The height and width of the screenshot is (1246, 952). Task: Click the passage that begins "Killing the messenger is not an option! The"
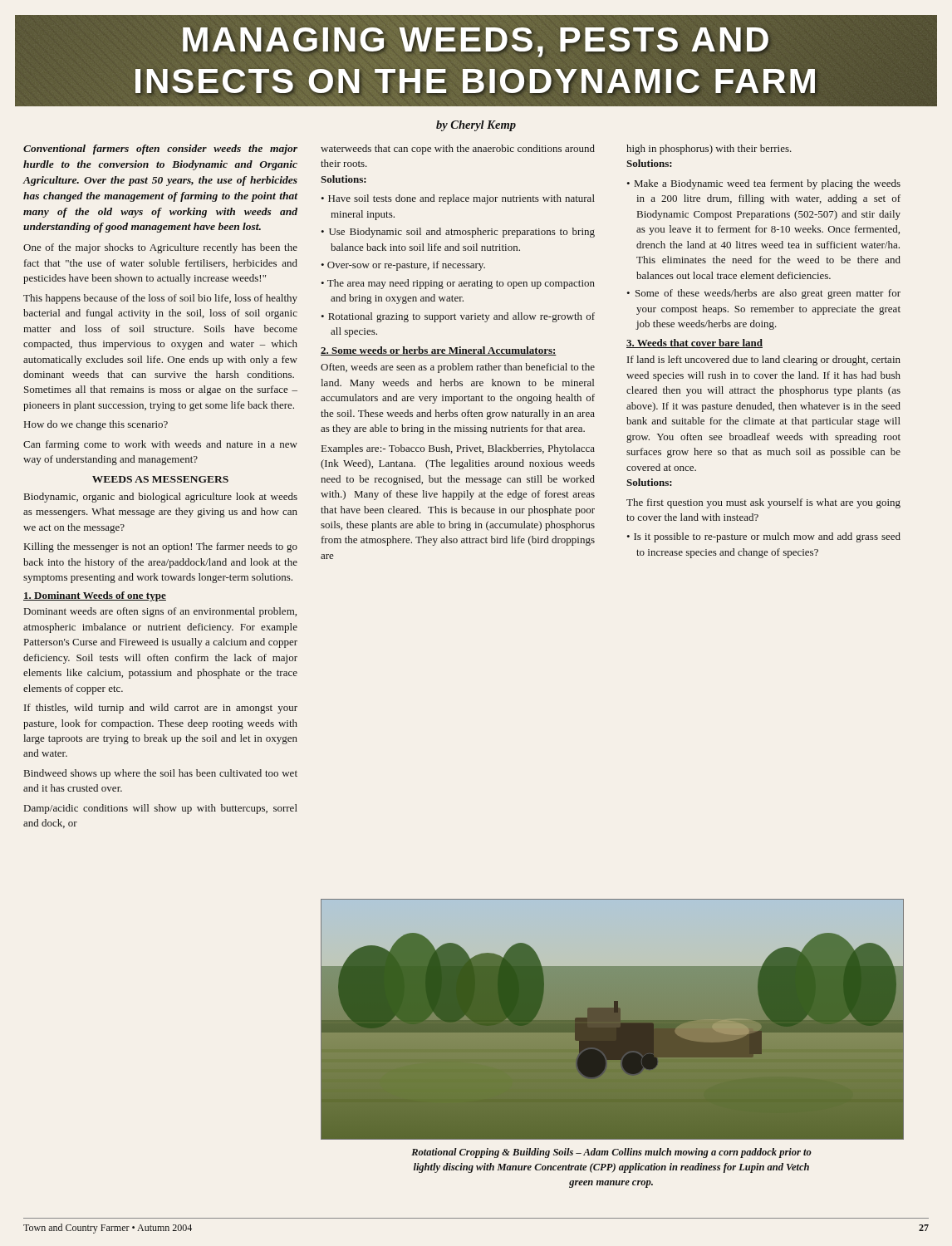pos(160,562)
